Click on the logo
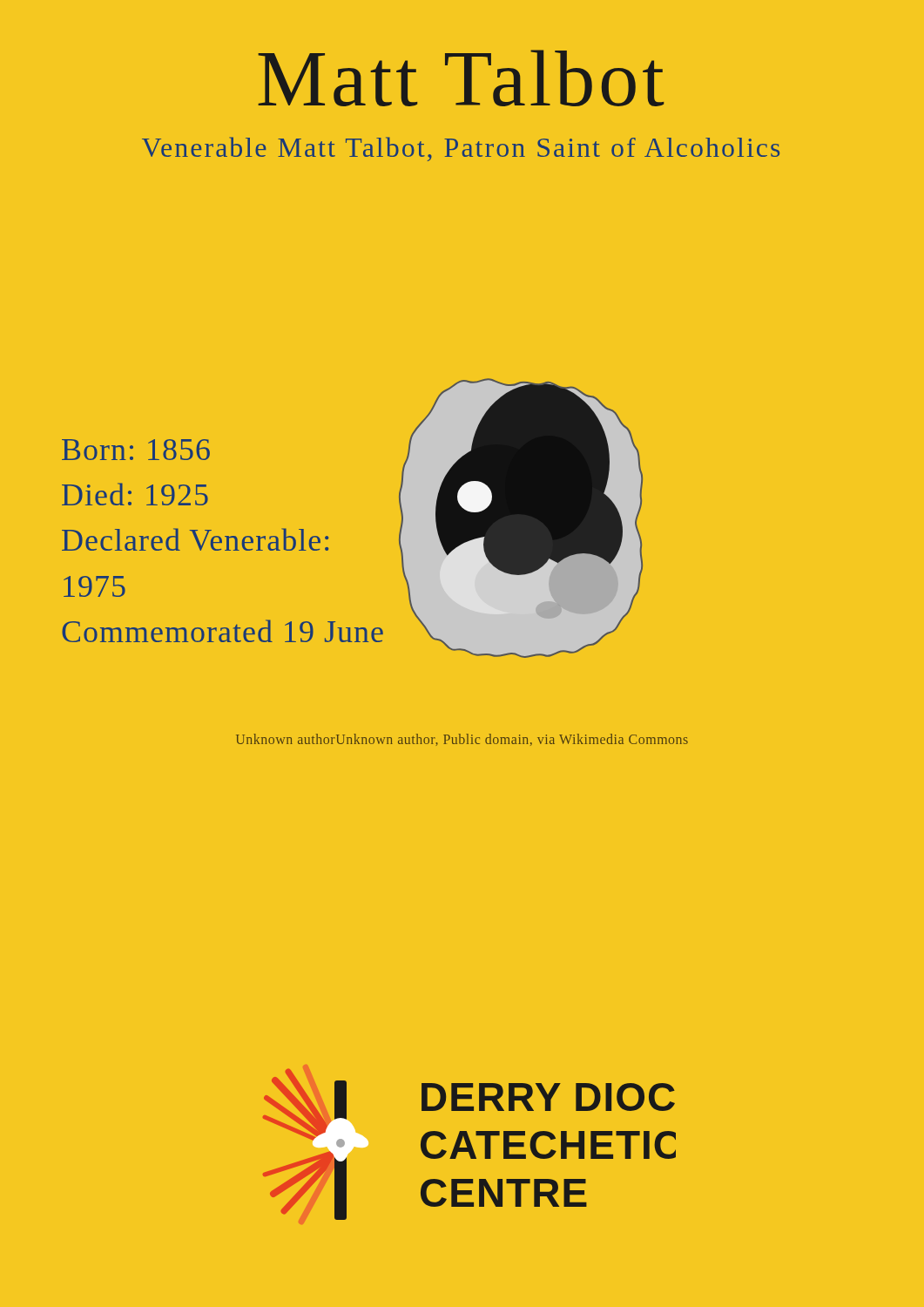Viewport: 924px width, 1307px height. 462,1141
